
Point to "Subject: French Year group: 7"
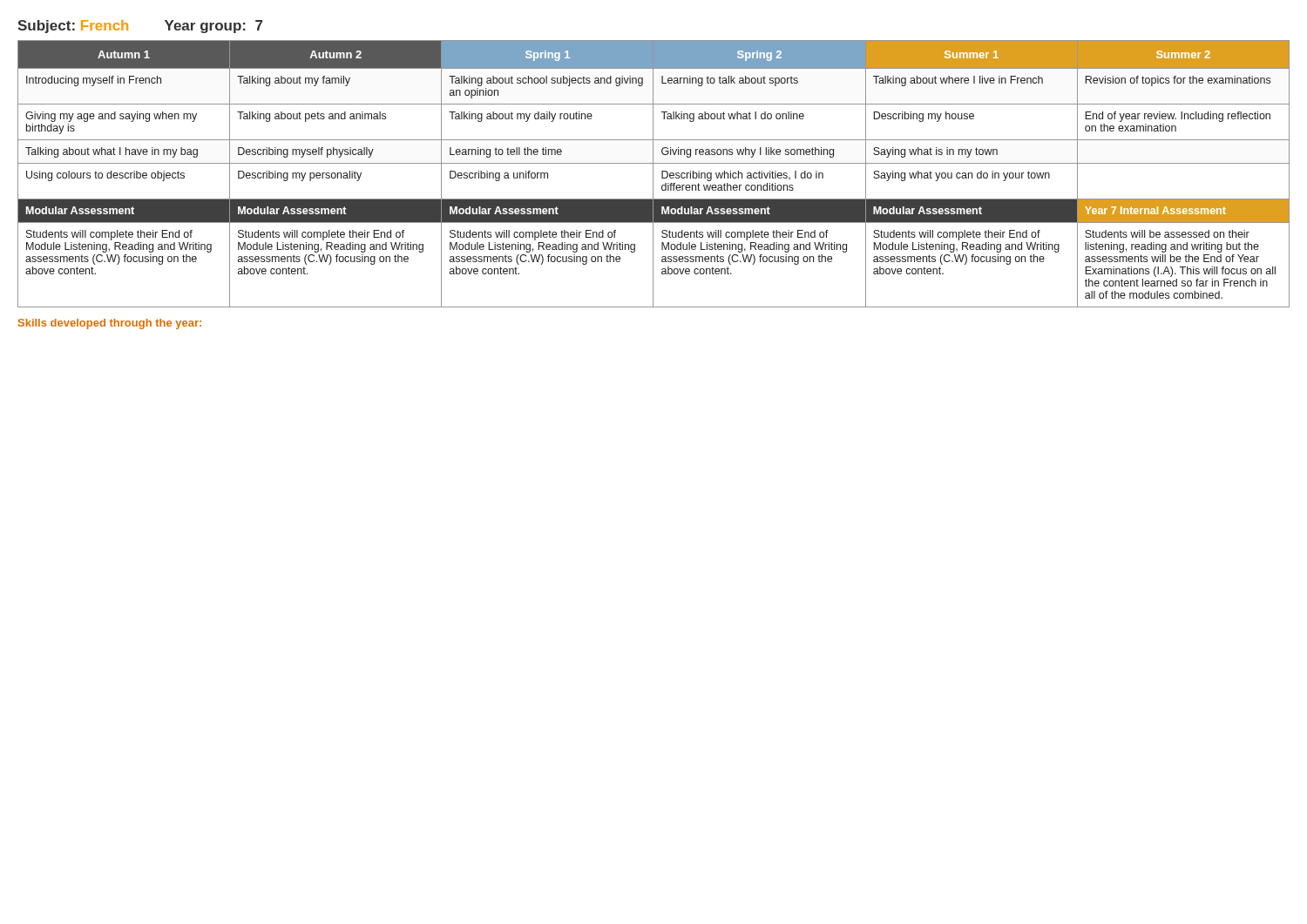point(74,25)
